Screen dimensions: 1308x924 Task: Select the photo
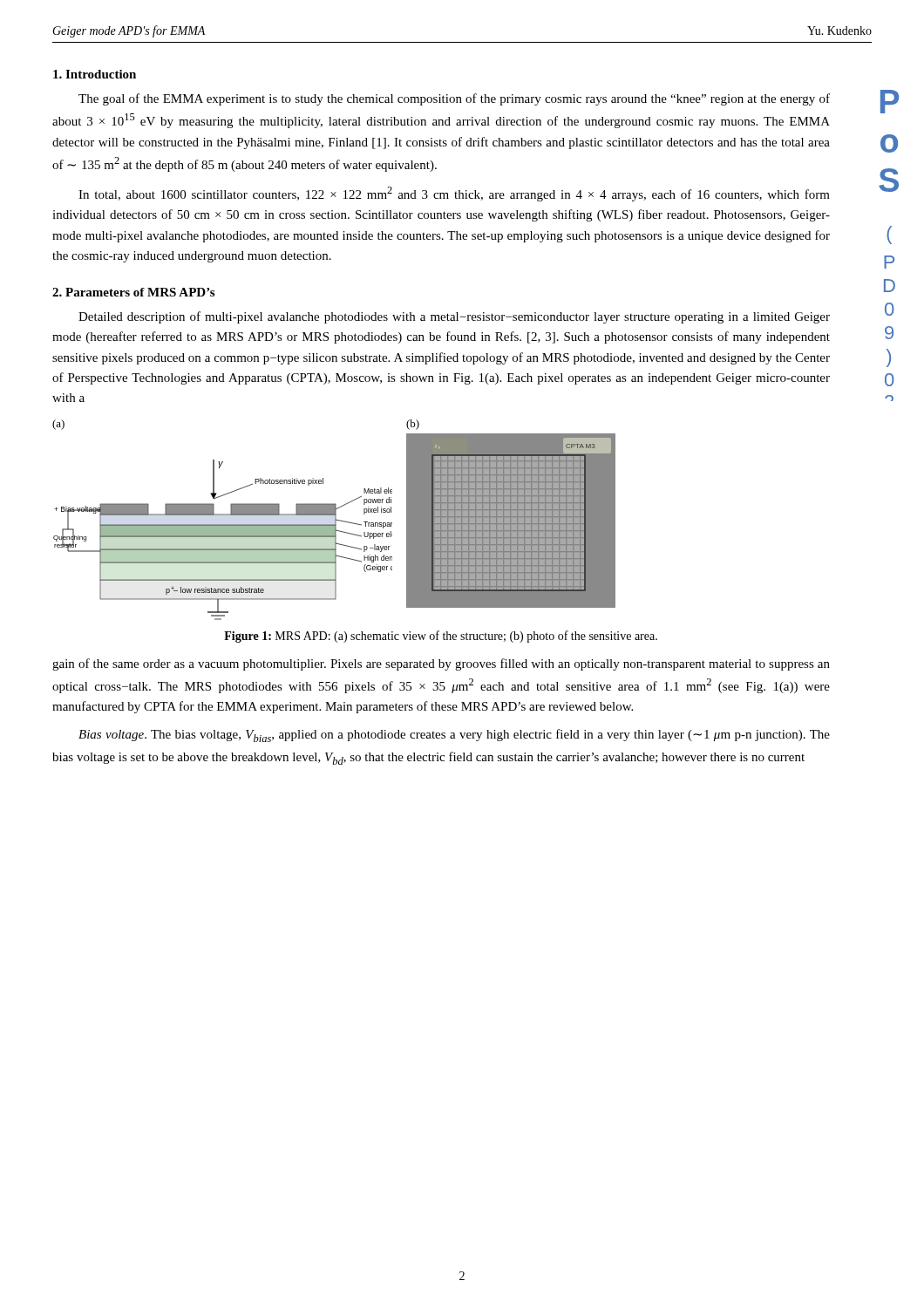click(x=511, y=514)
